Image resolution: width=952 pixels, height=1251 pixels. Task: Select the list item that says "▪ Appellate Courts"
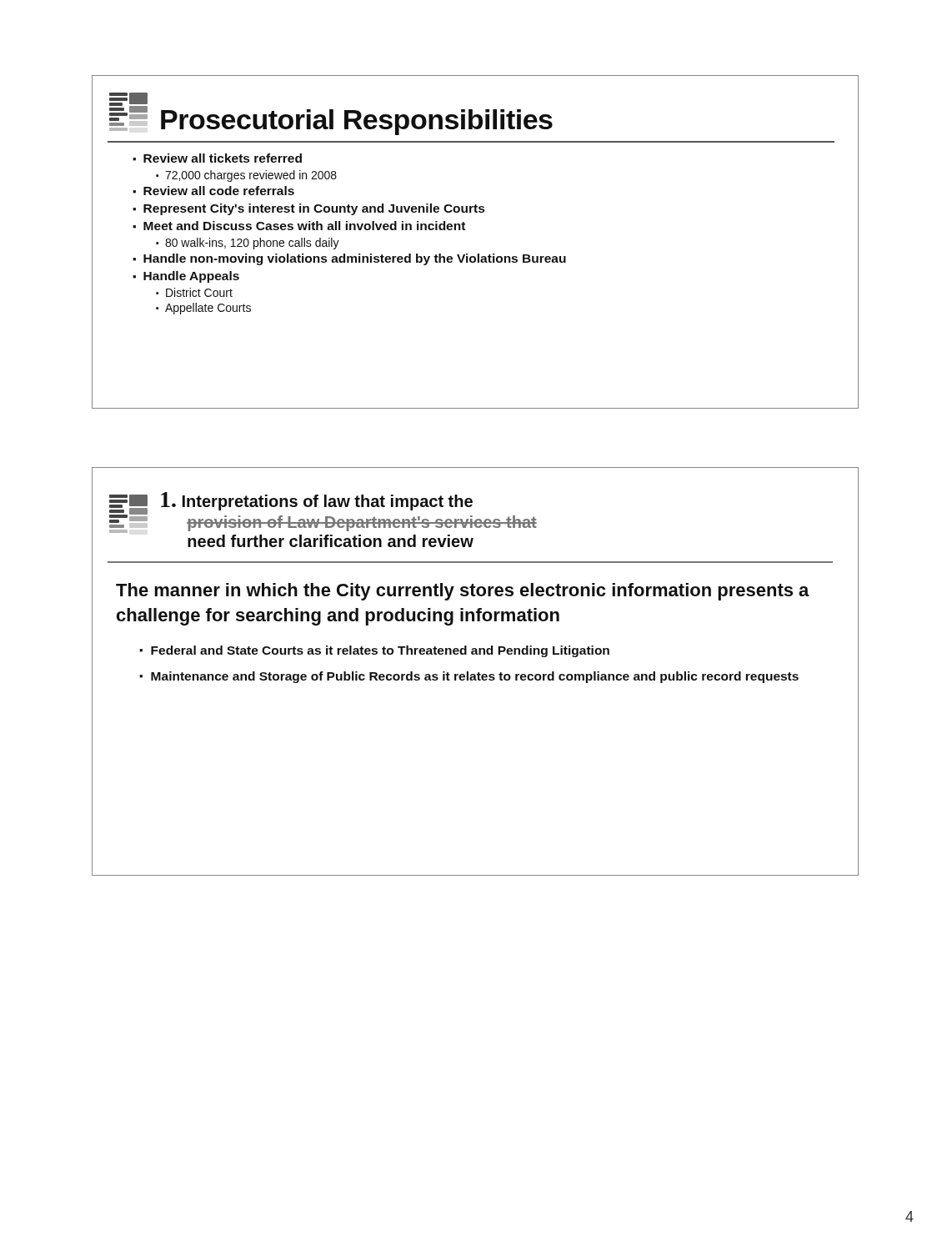point(204,308)
